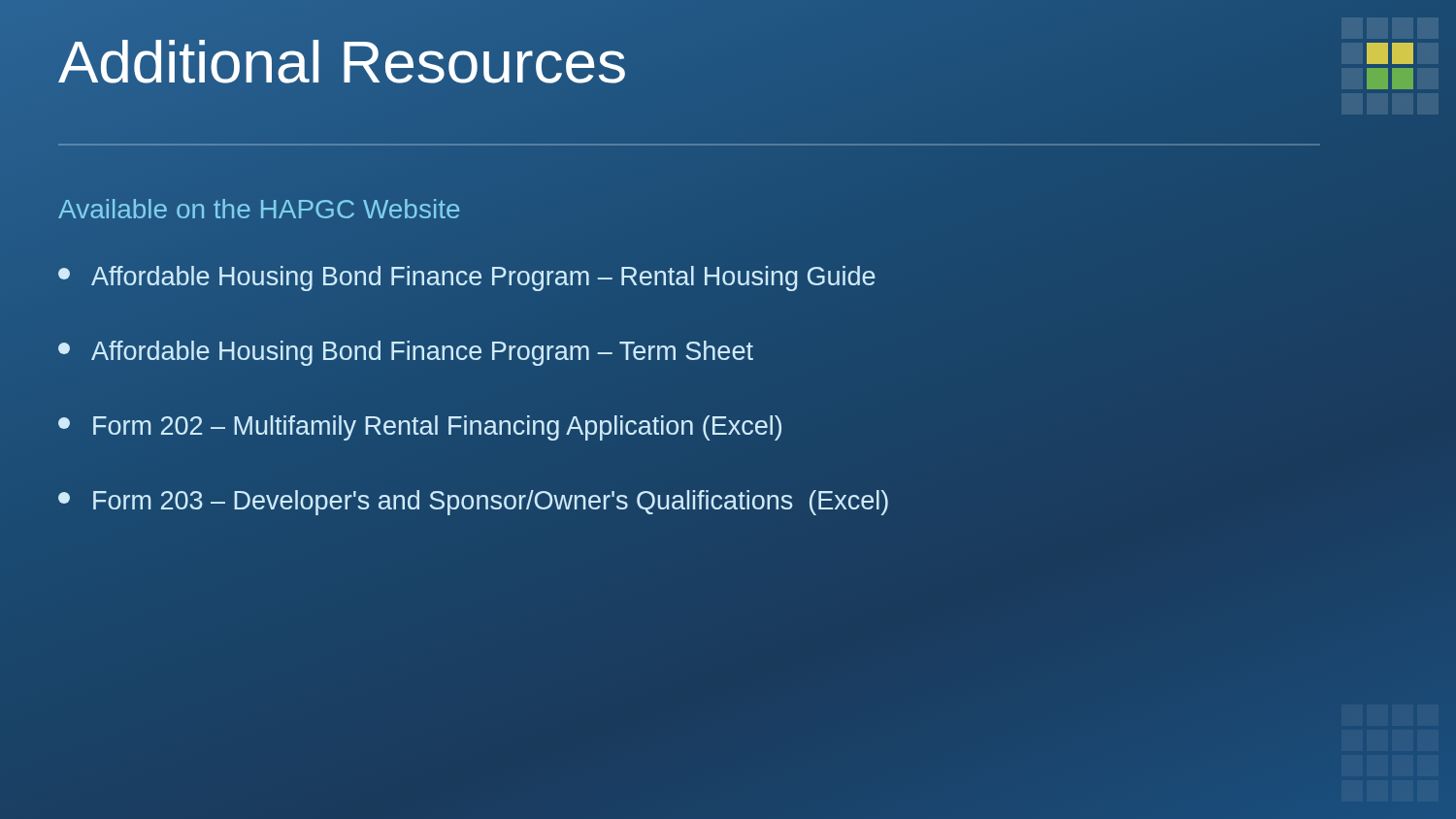Viewport: 1456px width, 819px height.
Task: Navigate to the text block starting "Additional Resources"
Action: point(343,62)
